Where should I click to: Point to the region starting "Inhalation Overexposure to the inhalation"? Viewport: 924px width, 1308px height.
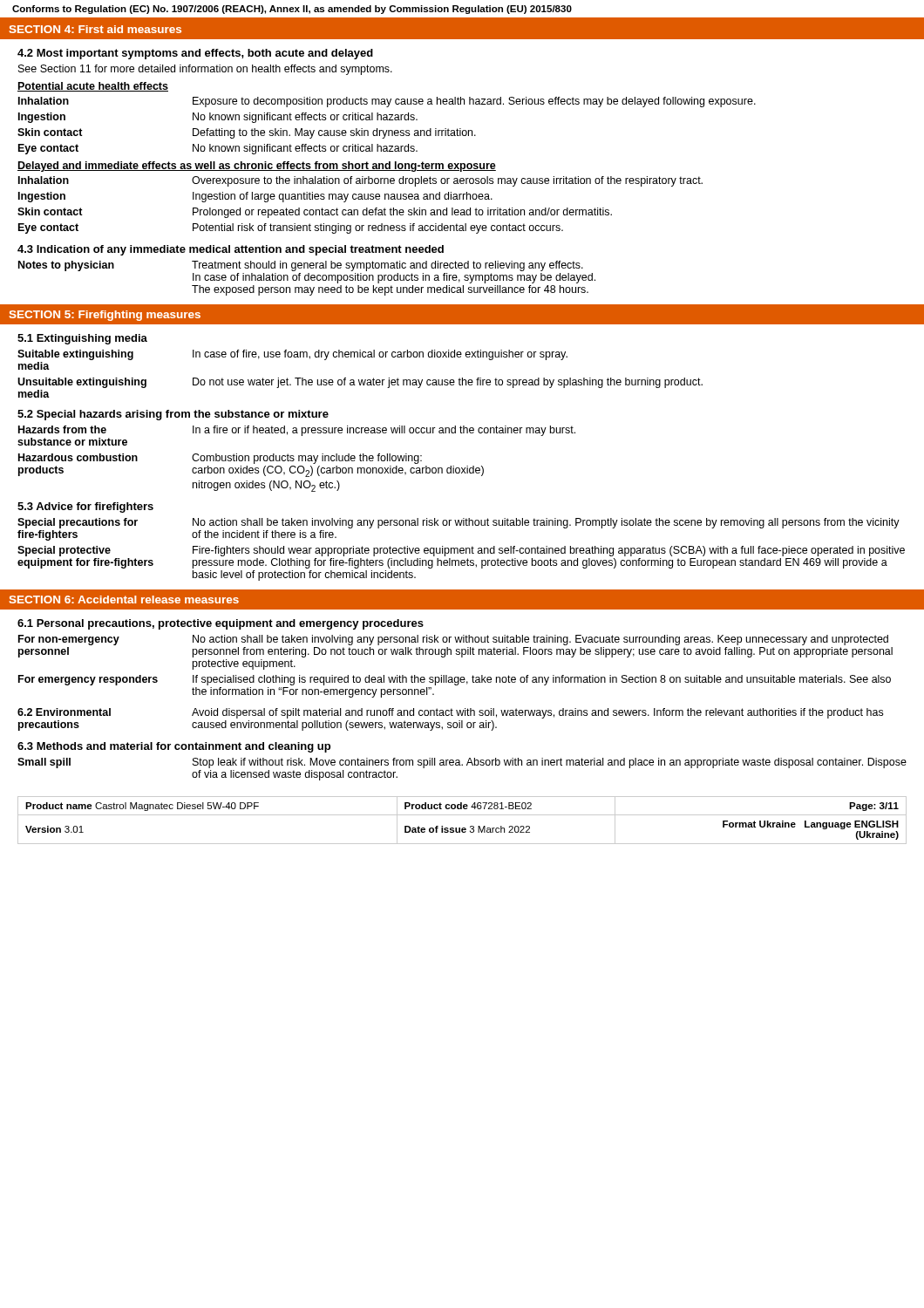point(462,181)
